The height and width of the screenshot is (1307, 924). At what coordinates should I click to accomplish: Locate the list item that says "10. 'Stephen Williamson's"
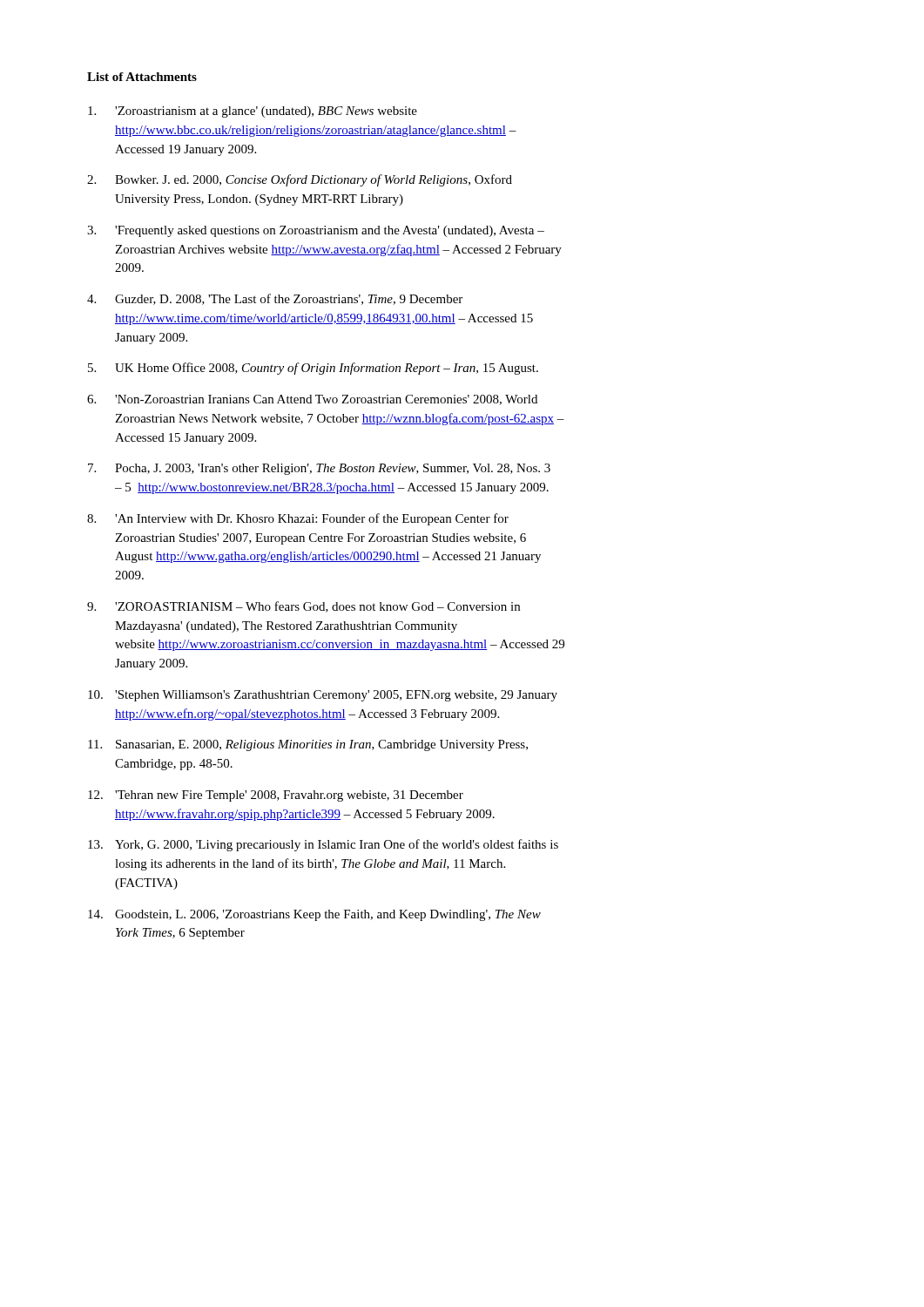[x=462, y=704]
